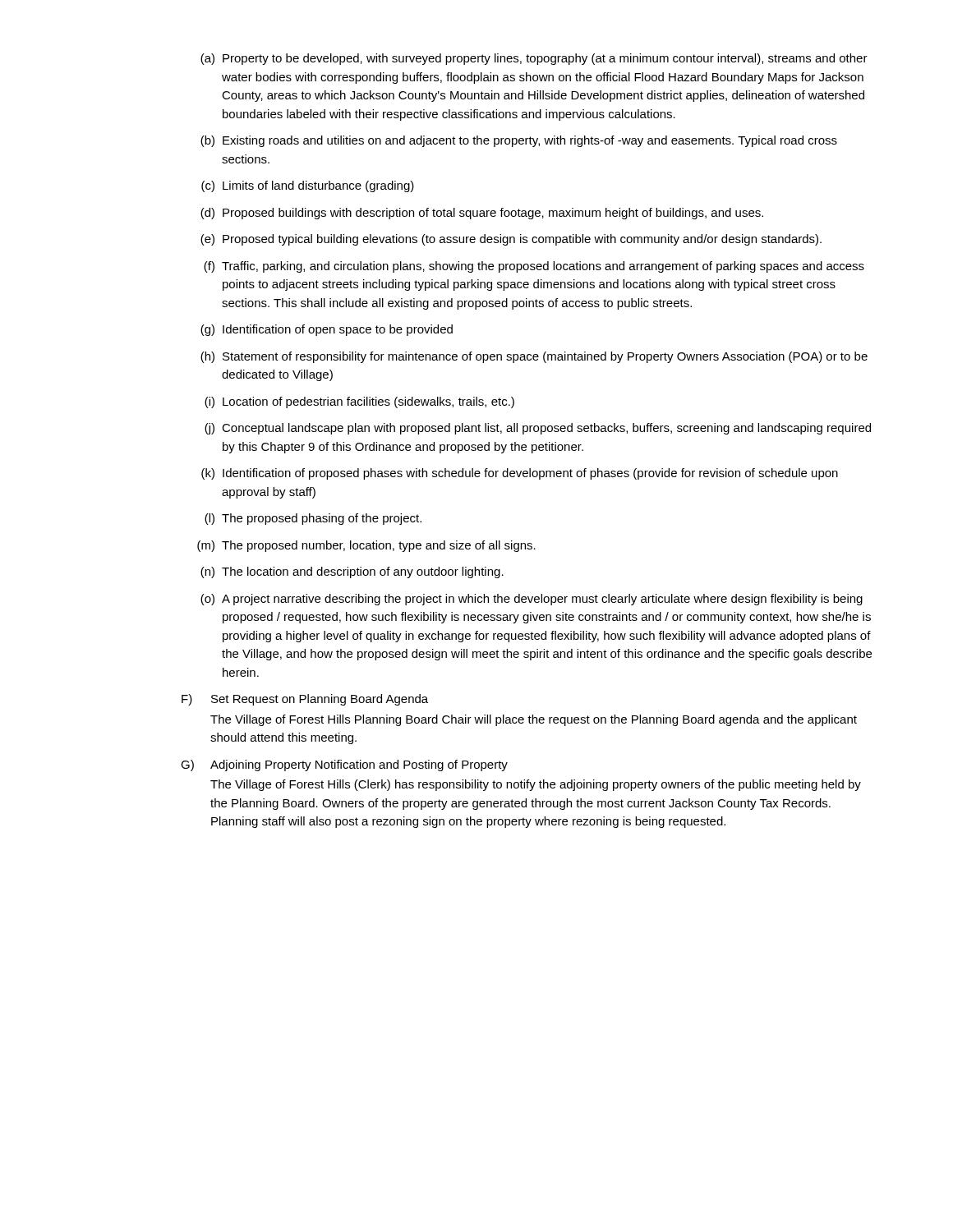
Task: Click the passage that begins "(o) A project narrative describing the project in"
Action: [x=530, y=635]
